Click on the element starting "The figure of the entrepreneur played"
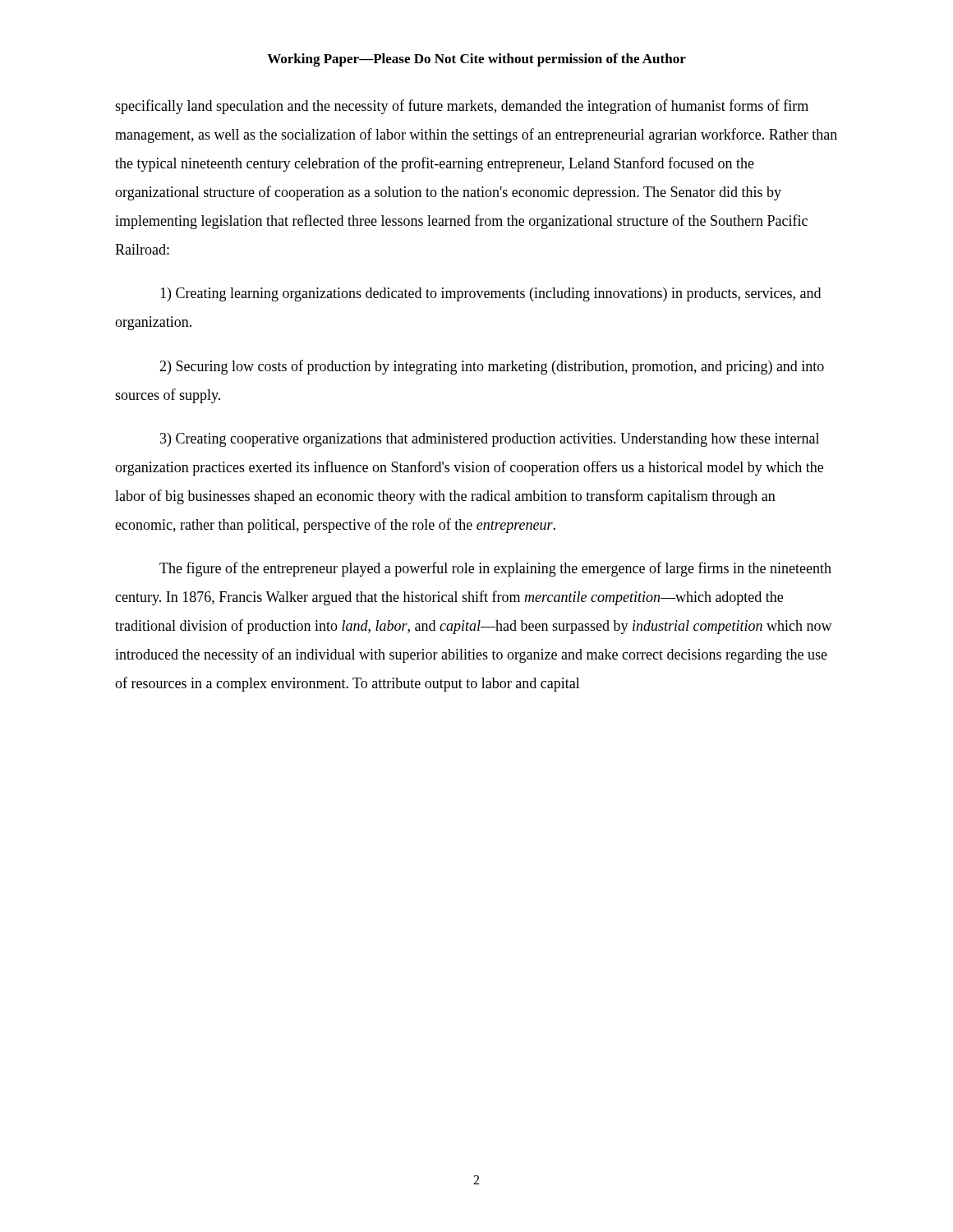The width and height of the screenshot is (953, 1232). pyautogui.click(x=476, y=627)
